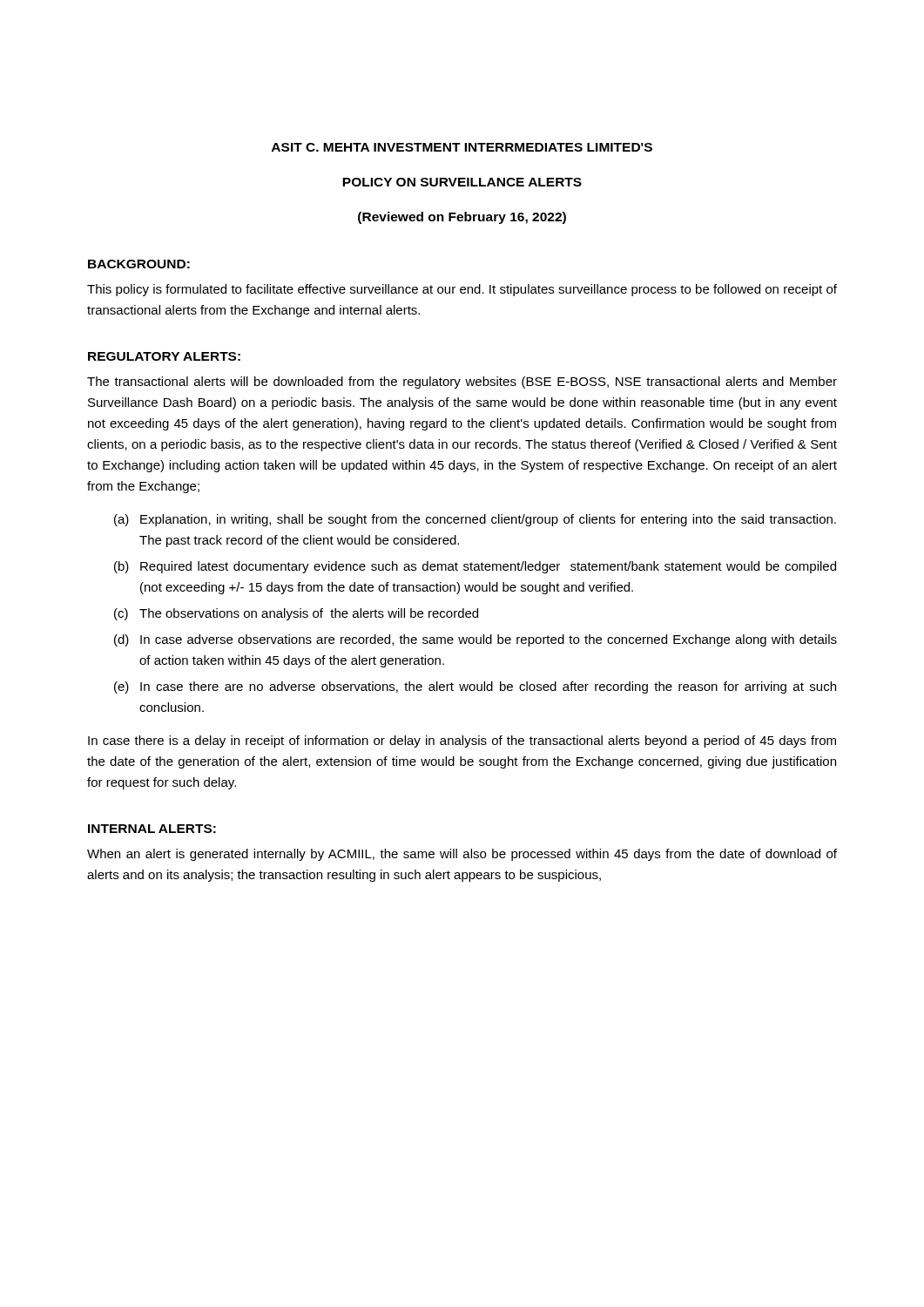Point to the title beginning "ASIT C. MEHTA INVESTMENT"
Viewport: 924px width, 1307px height.
[x=462, y=147]
